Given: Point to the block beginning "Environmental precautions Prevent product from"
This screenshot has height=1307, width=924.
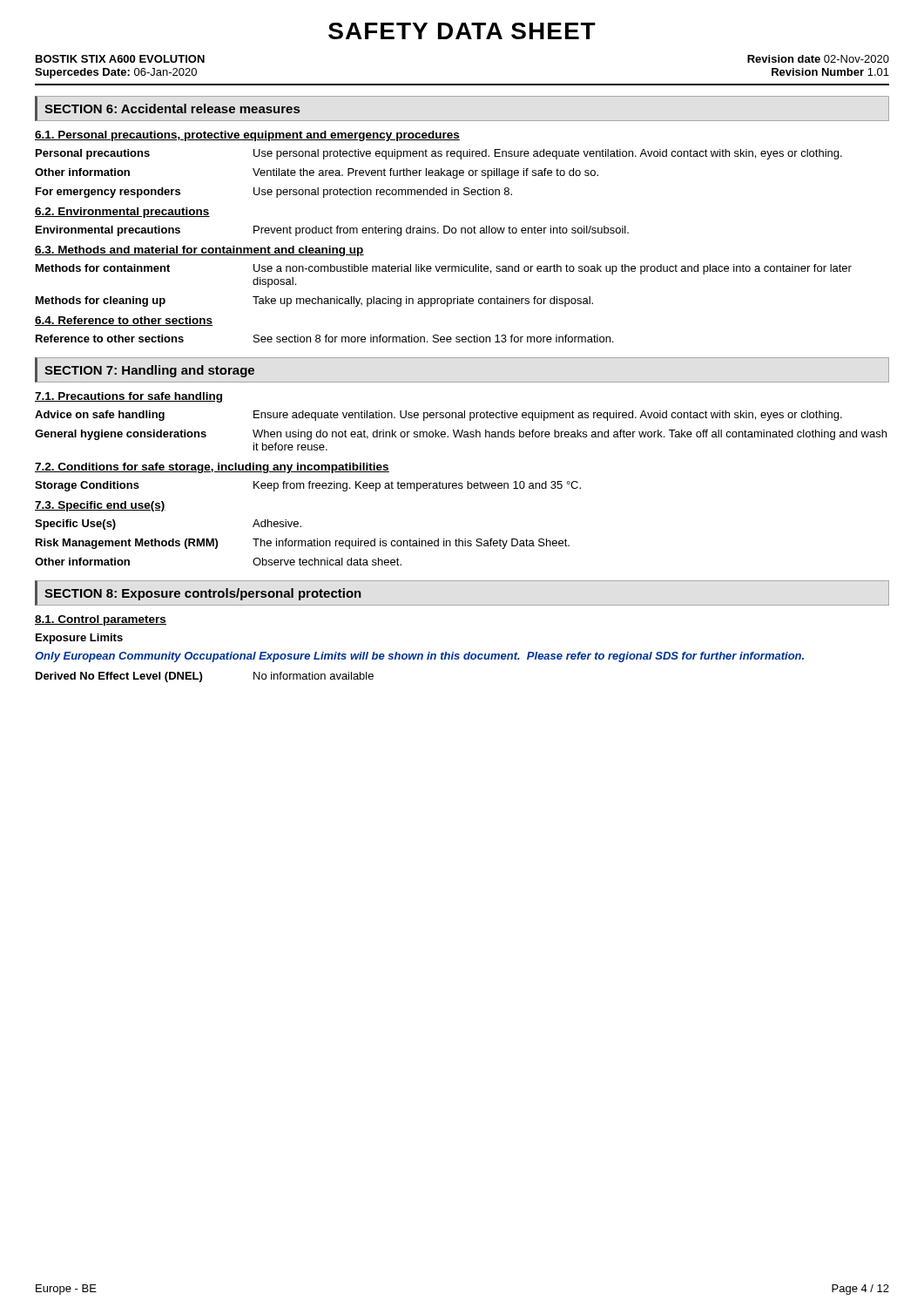Looking at the screenshot, I should pos(462,230).
